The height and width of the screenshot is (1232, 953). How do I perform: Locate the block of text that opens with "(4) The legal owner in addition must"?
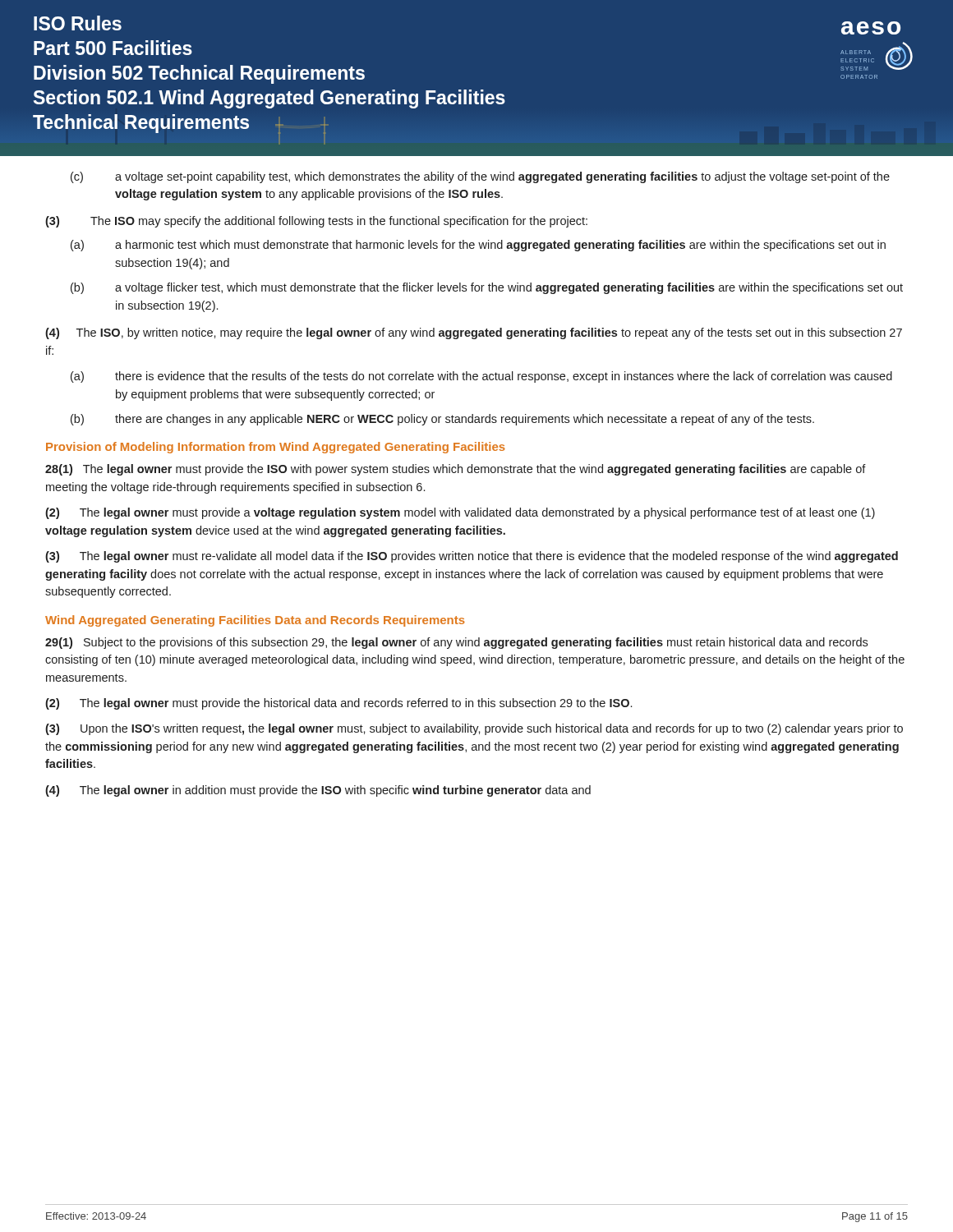318,790
